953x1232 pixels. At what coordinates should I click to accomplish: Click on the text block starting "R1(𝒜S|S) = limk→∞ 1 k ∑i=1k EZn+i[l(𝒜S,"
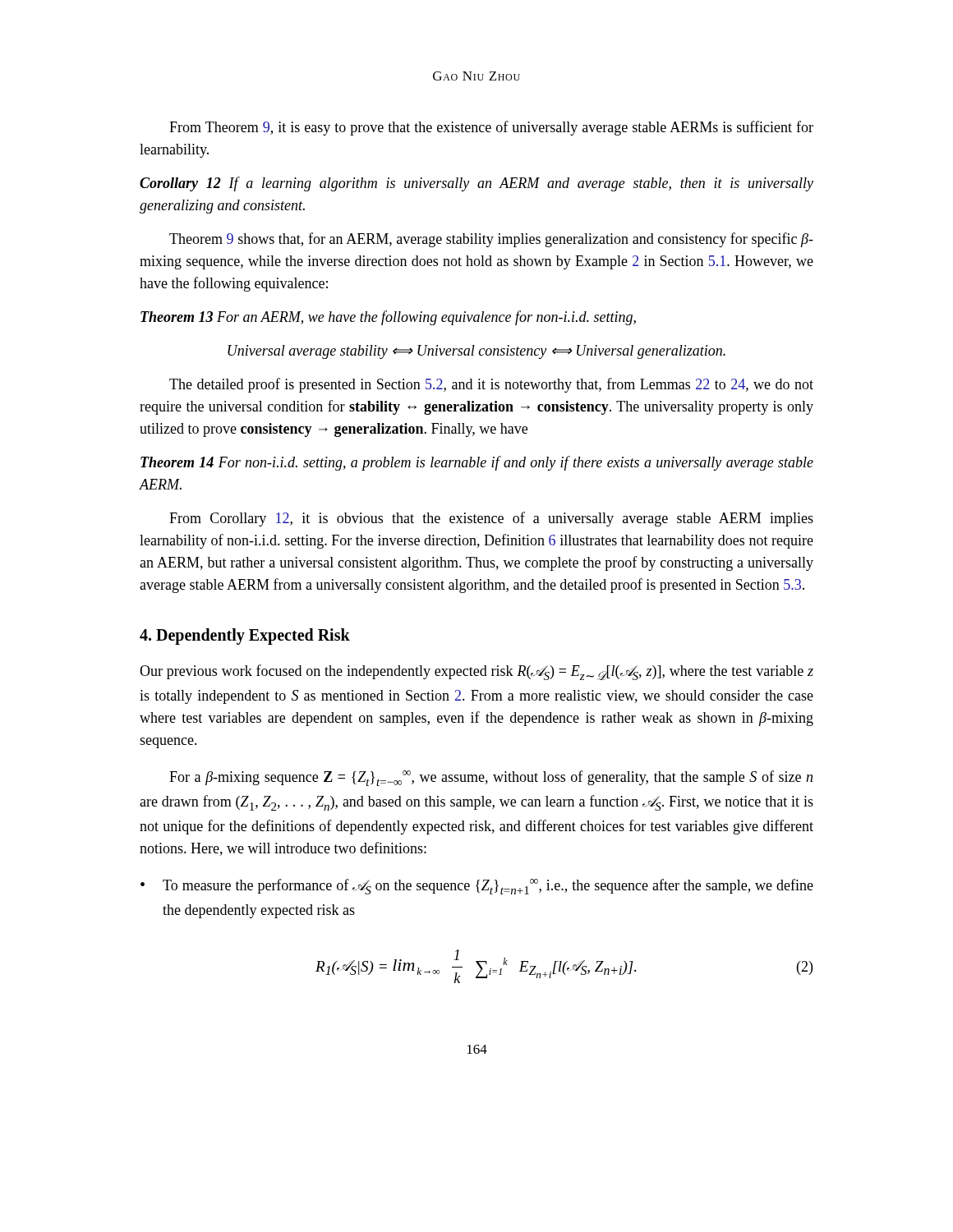[x=564, y=967]
